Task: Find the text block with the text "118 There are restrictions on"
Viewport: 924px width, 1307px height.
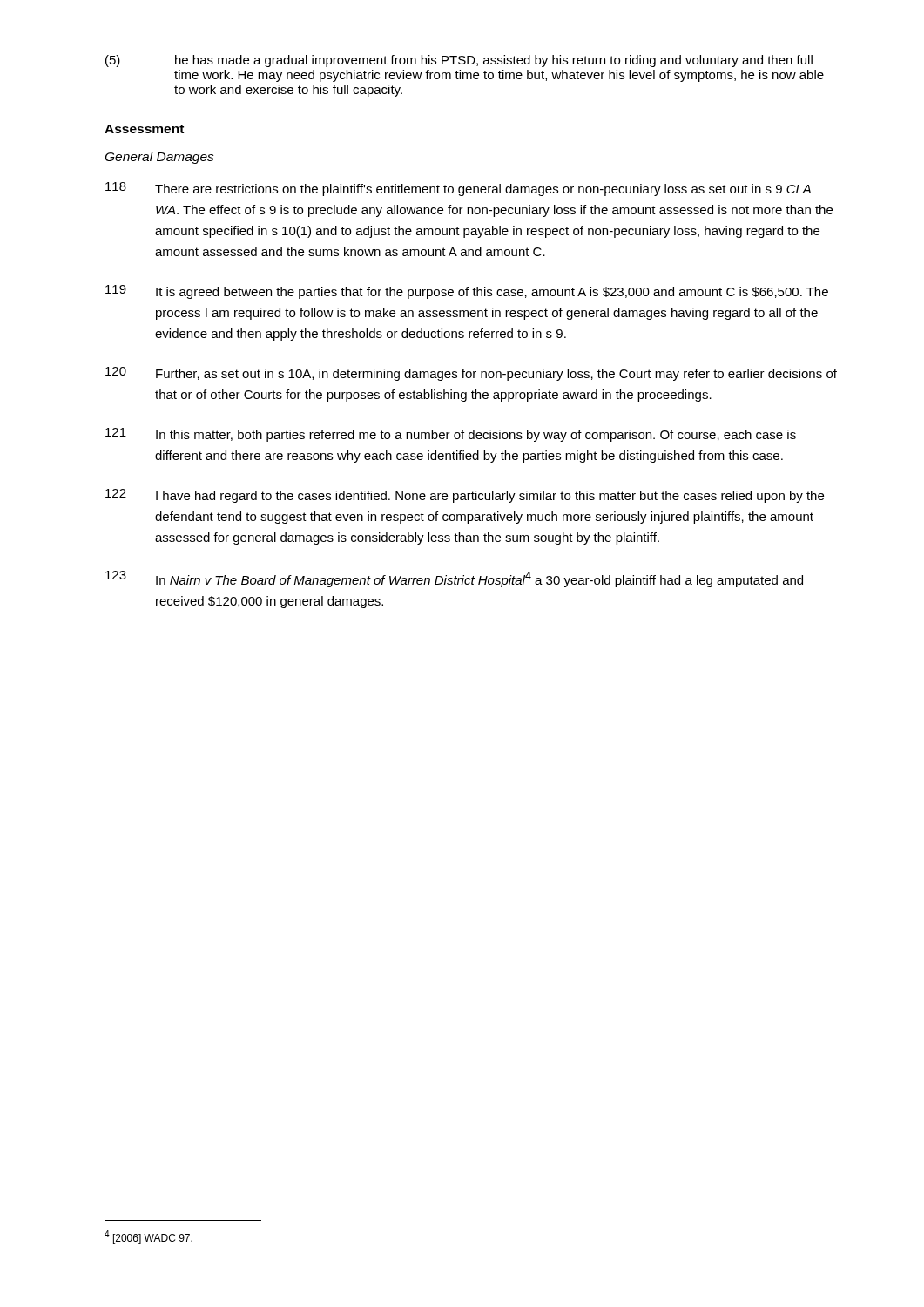Action: 471,220
